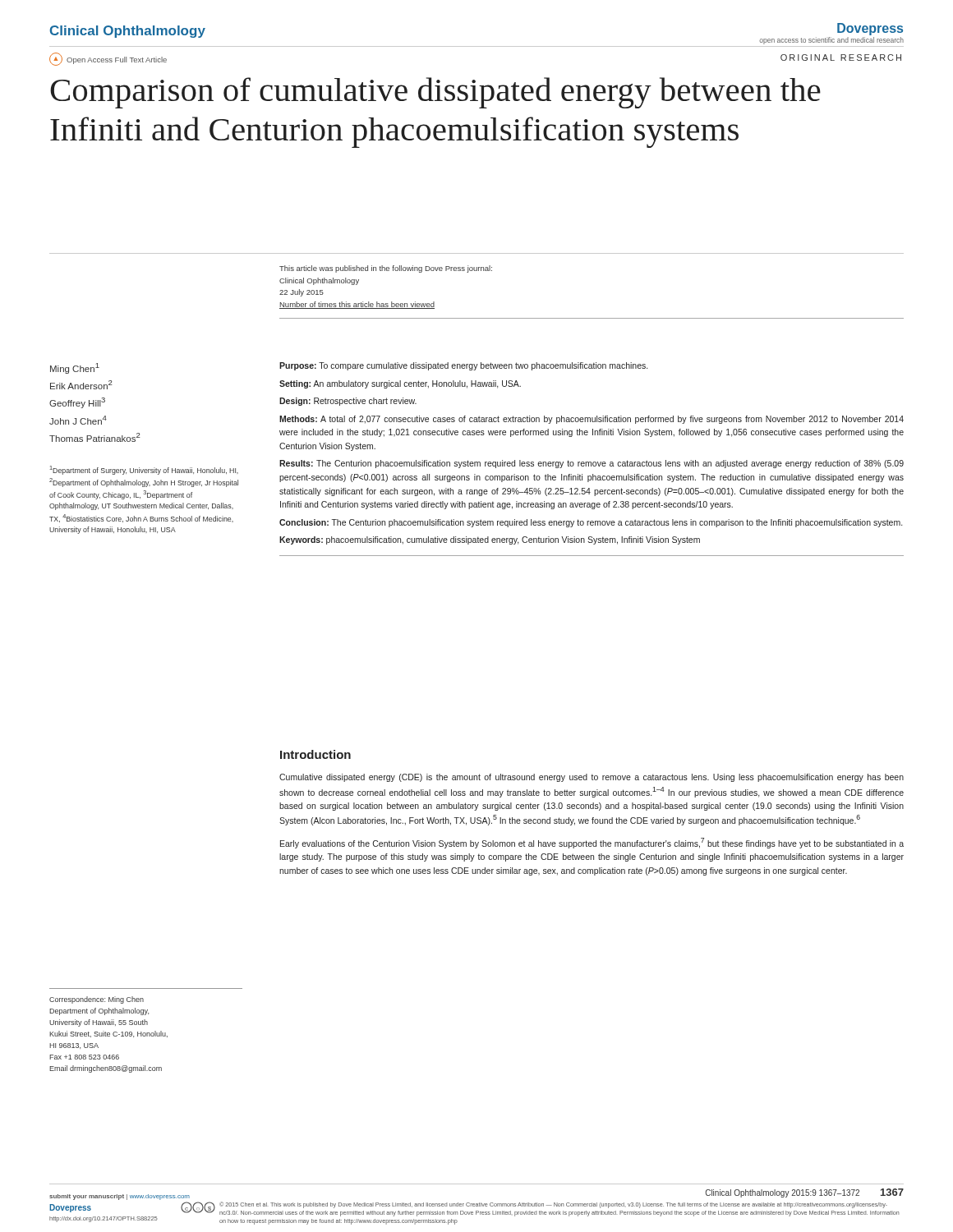Click on the text containing "ORIGINAL RESEARCH"

click(842, 58)
